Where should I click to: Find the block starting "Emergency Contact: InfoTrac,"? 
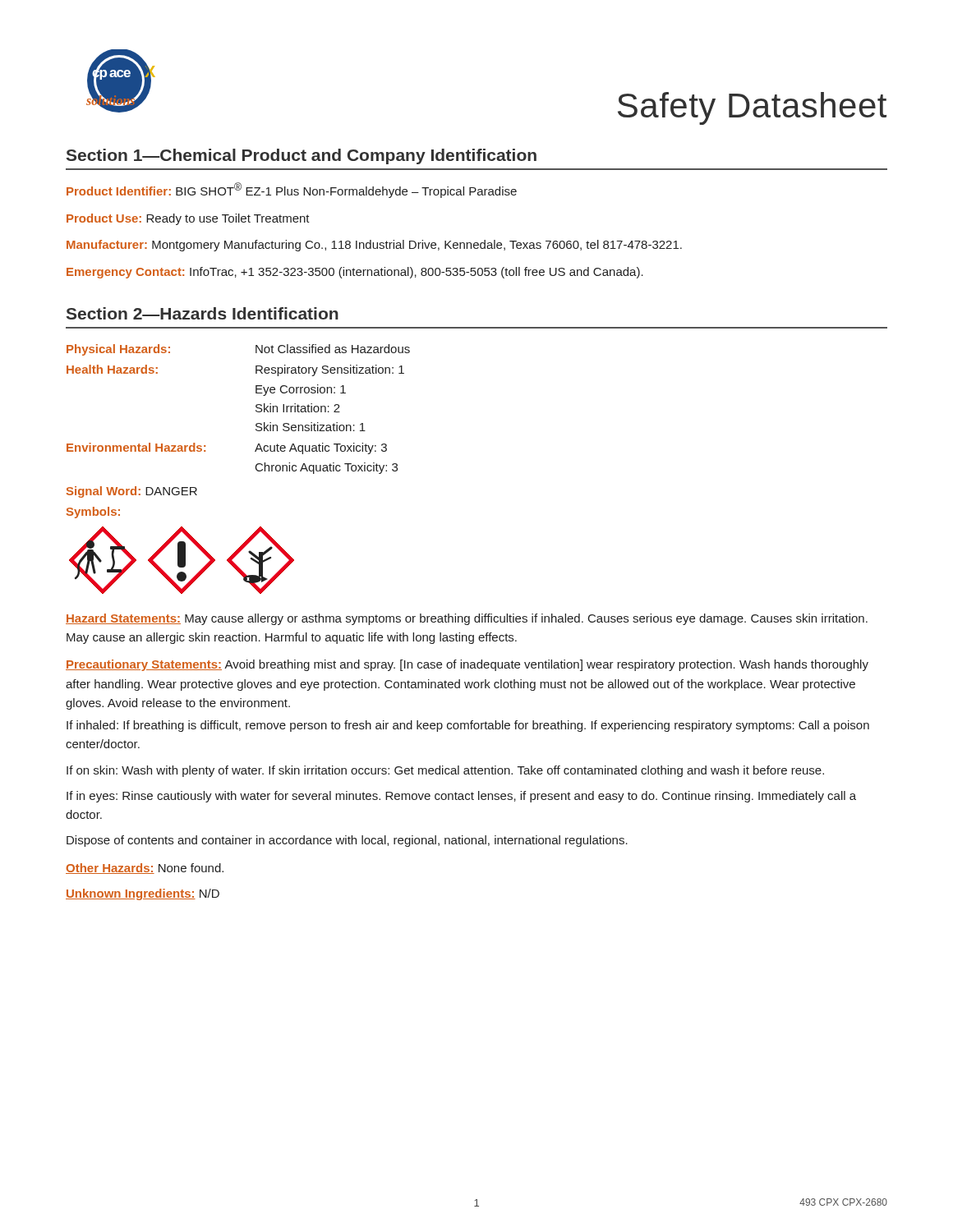pyautogui.click(x=355, y=271)
